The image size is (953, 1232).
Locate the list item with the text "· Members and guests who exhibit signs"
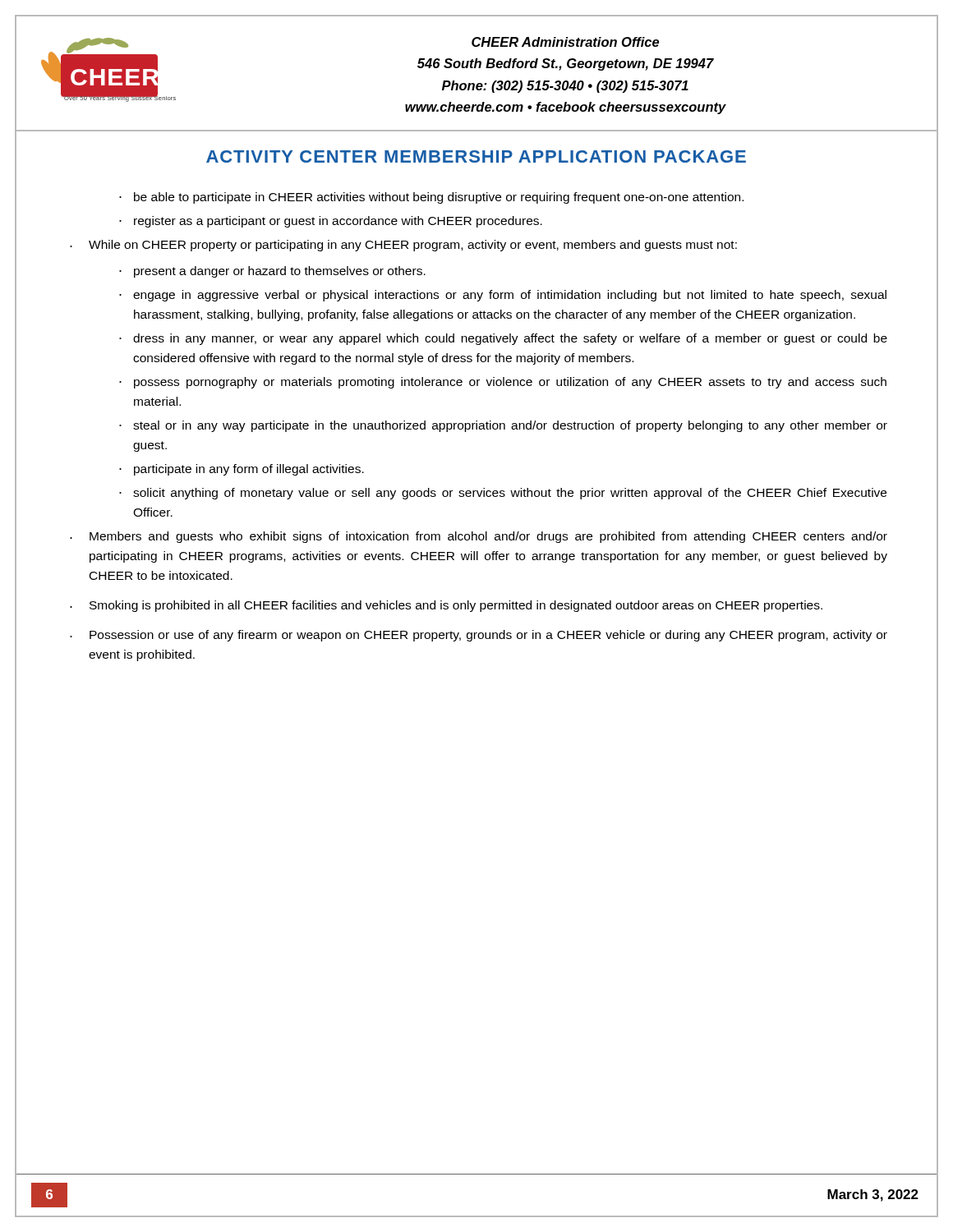[x=478, y=554]
